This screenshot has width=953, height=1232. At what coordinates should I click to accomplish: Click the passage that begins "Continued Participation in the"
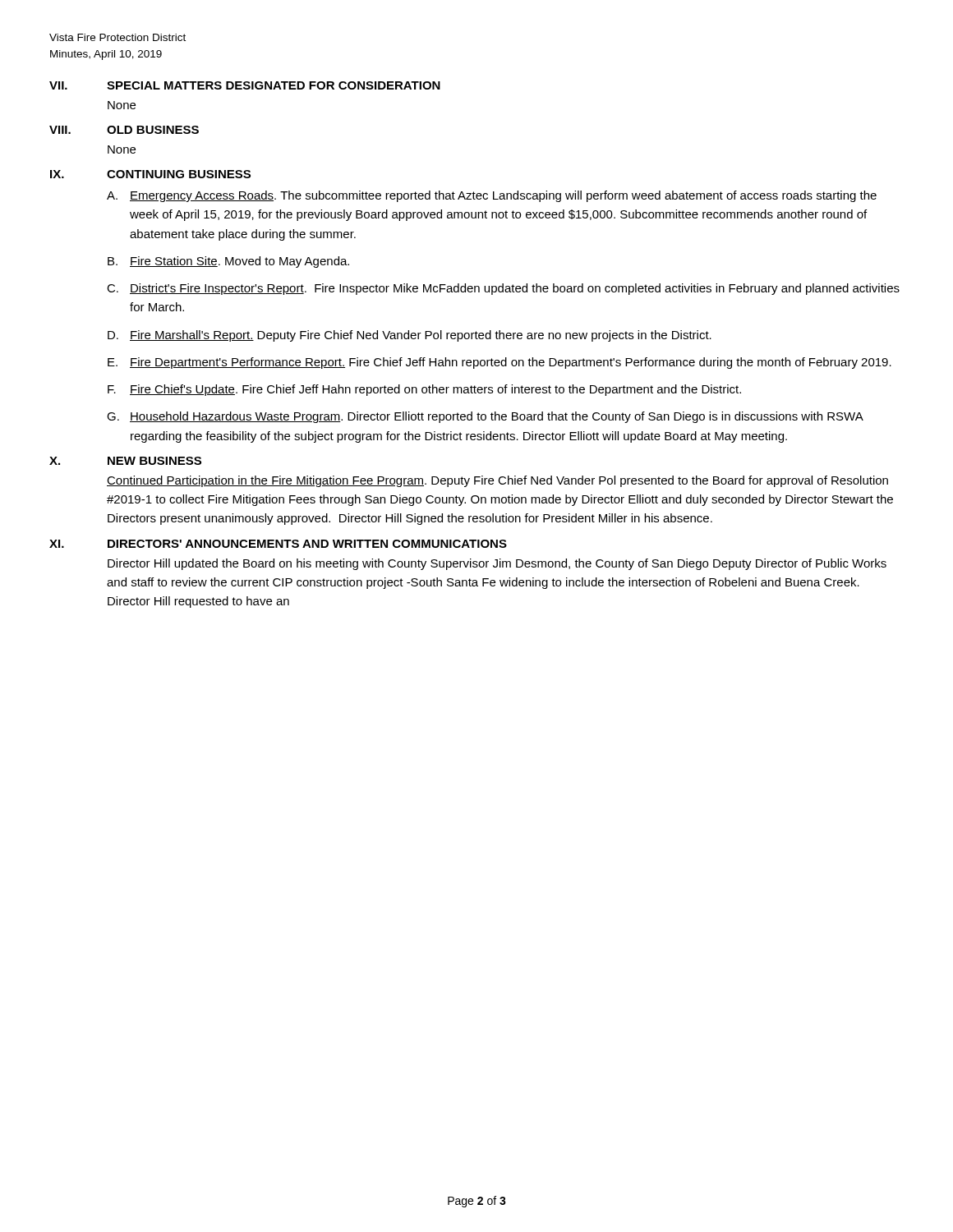[500, 499]
